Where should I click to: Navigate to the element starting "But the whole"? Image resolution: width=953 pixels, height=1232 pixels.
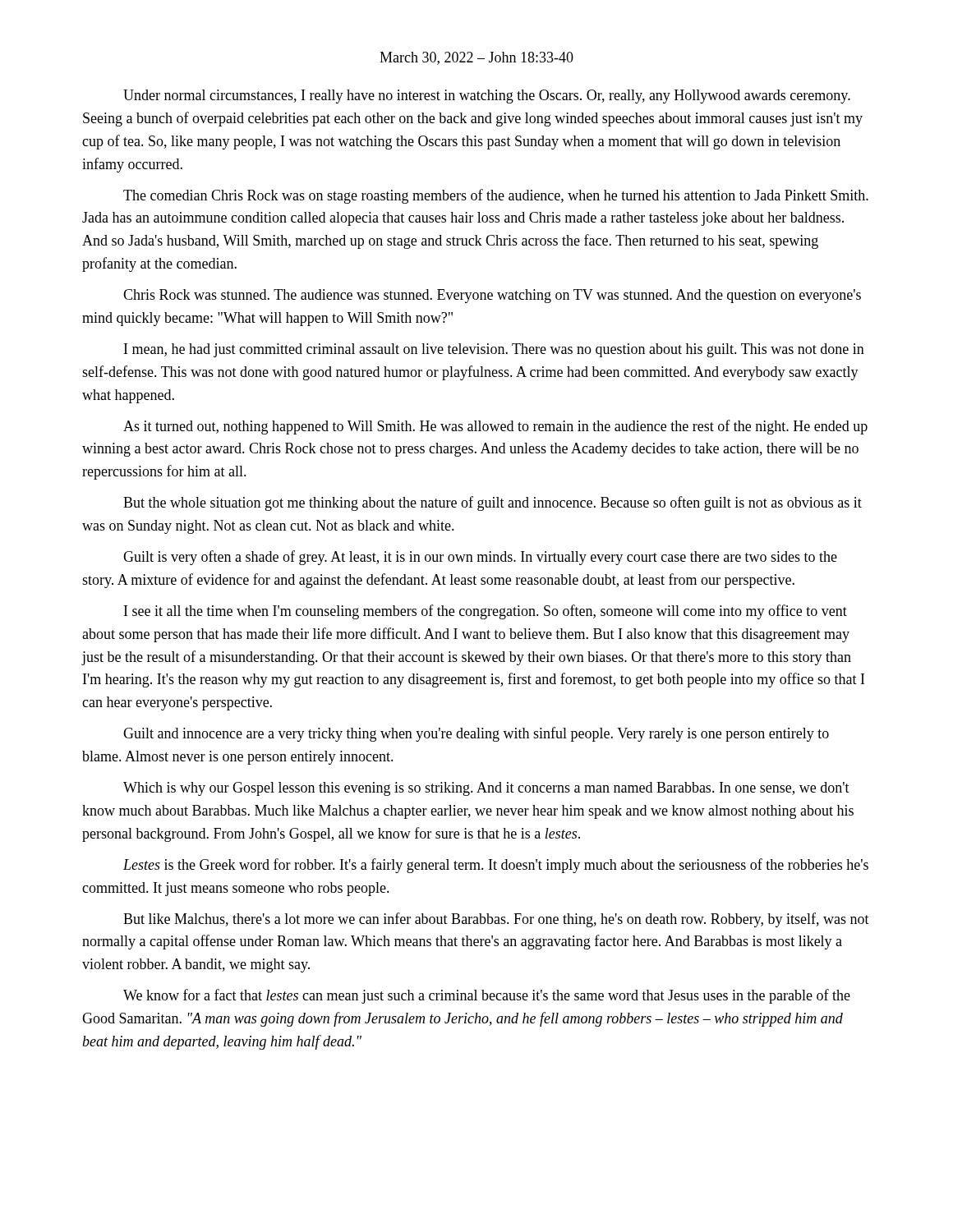472,514
